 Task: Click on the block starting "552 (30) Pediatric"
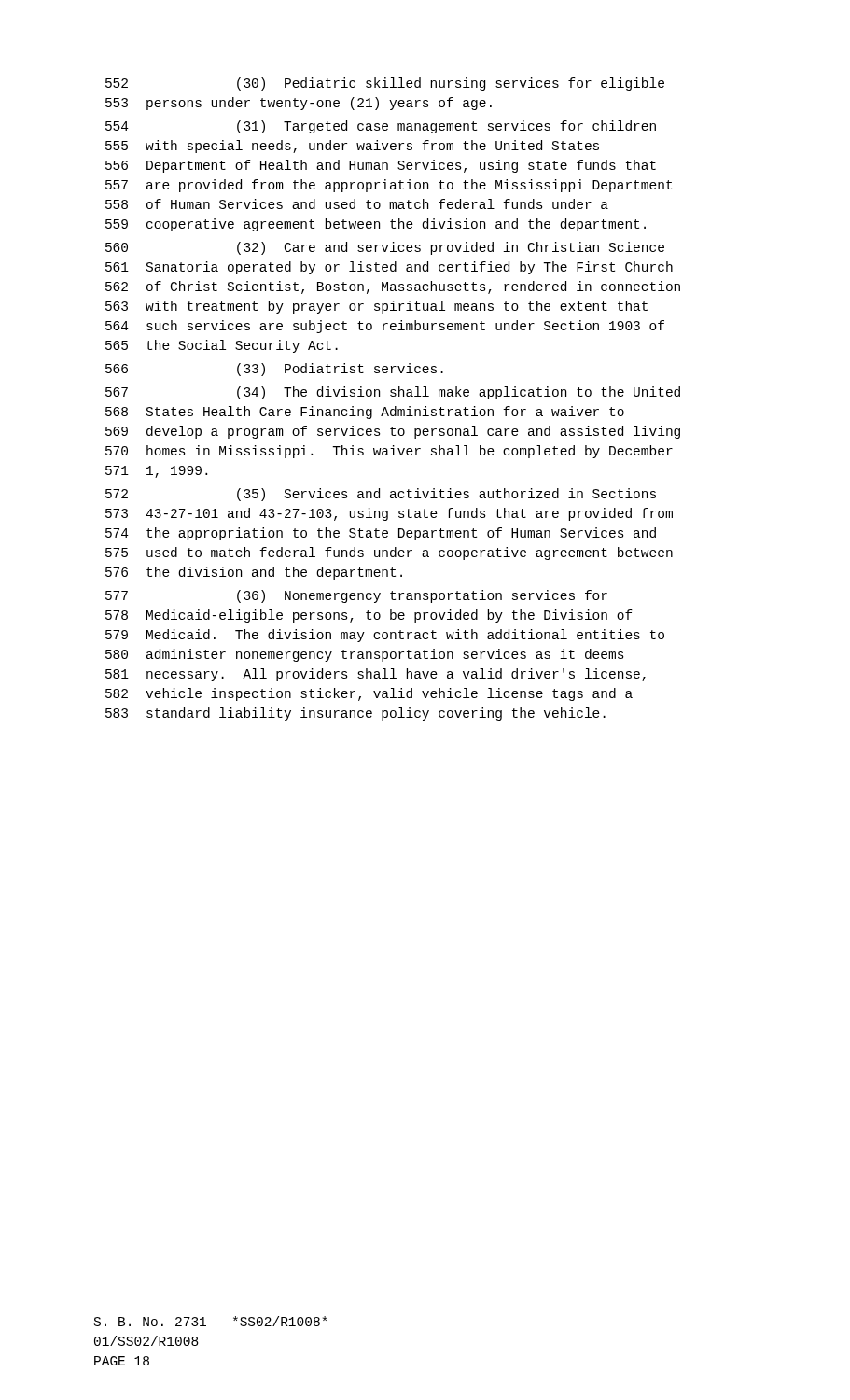(434, 94)
